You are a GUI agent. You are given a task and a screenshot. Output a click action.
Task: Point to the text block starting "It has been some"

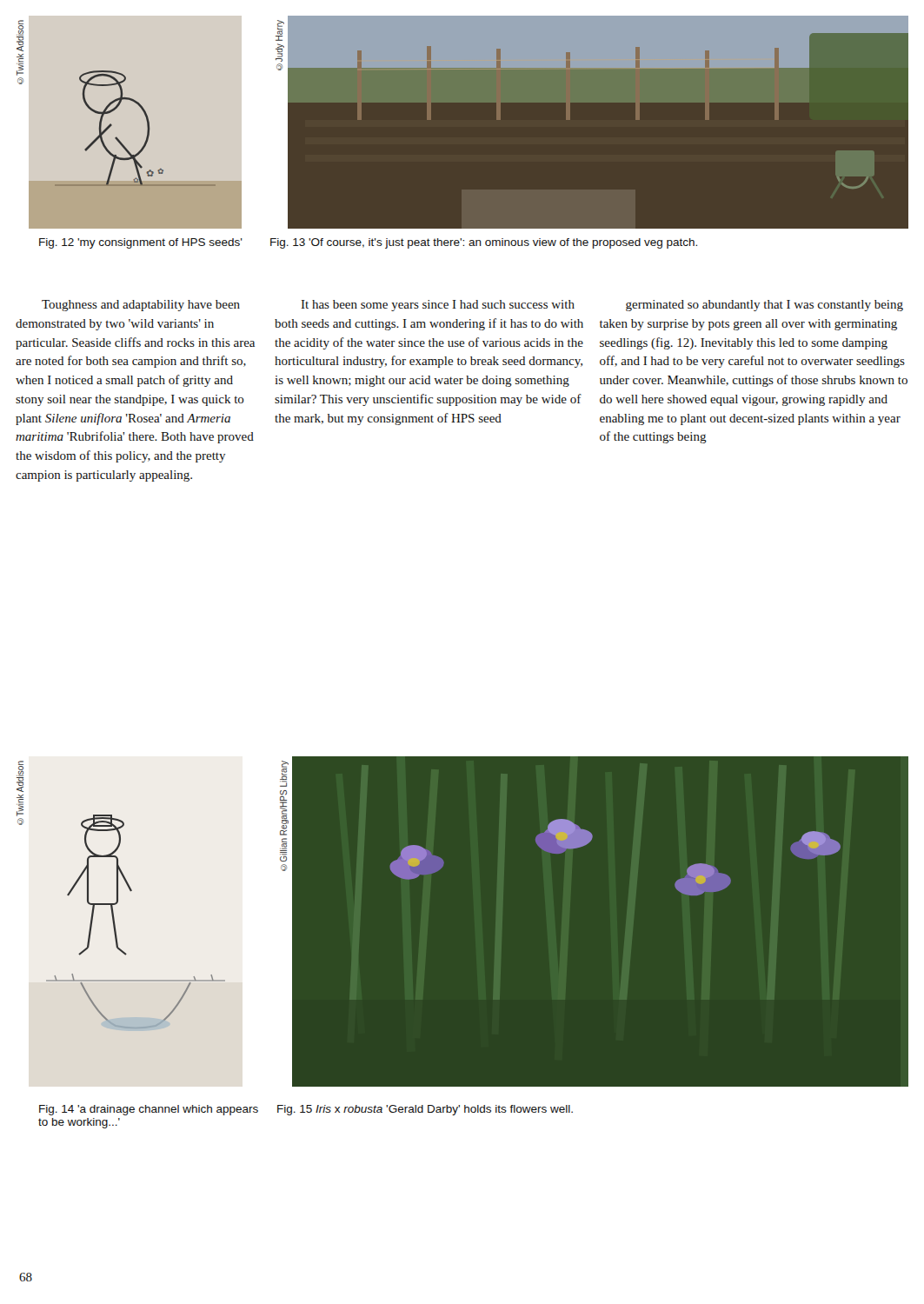pyautogui.click(x=429, y=362)
